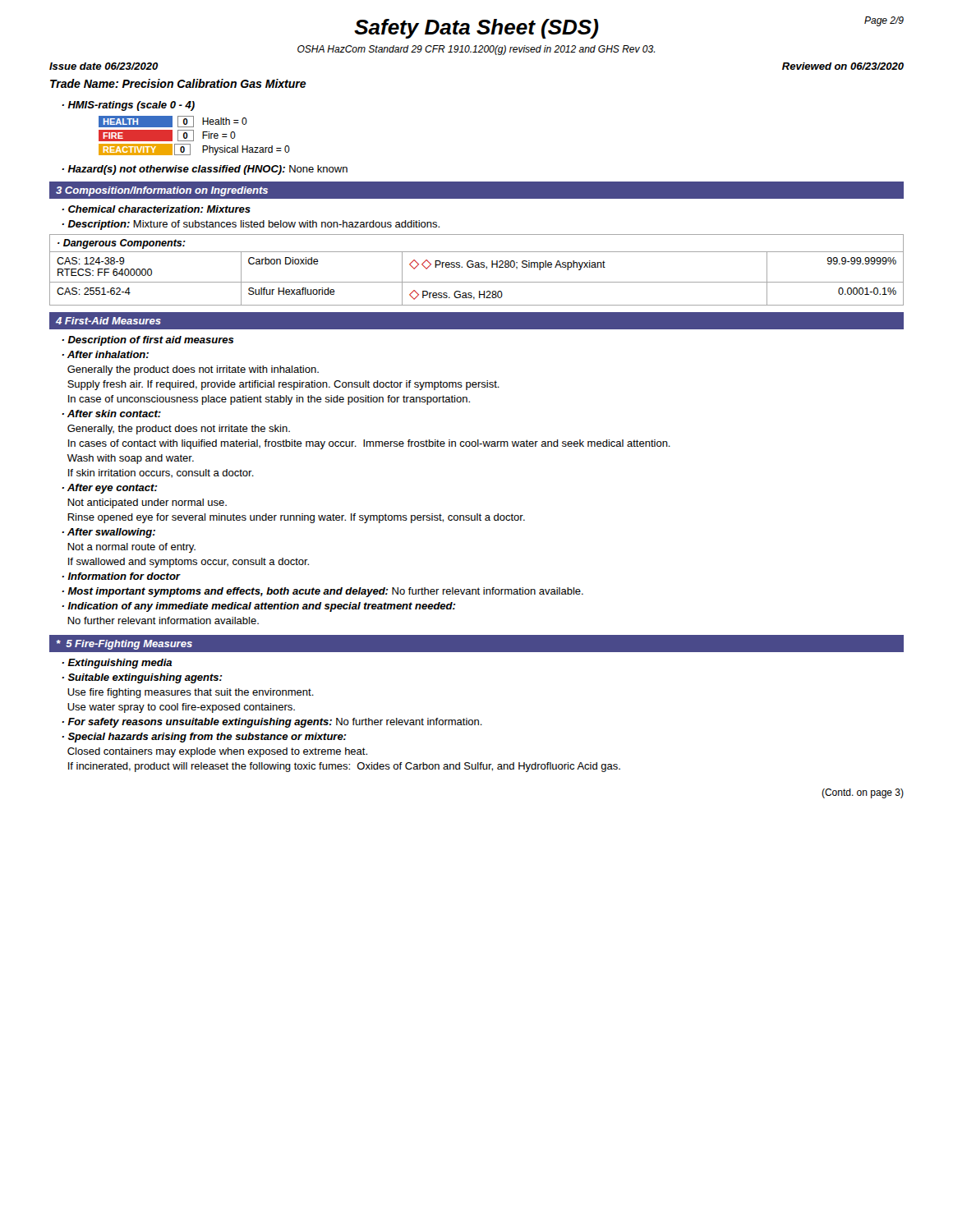The image size is (953, 1232).
Task: Find the text block that reads "· Description: Mixture of substances listed"
Action: 245,224
